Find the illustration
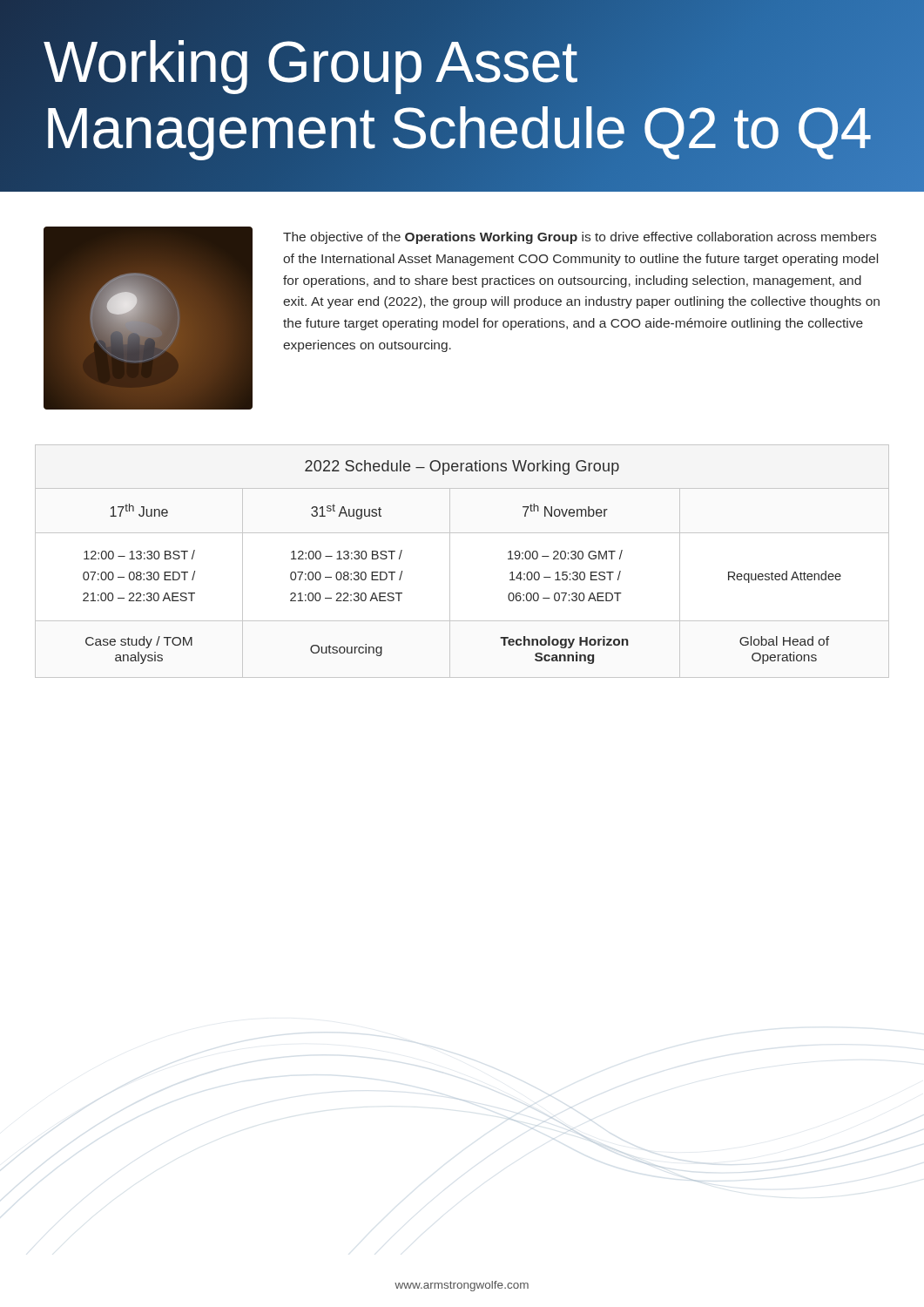 tap(462, 1107)
